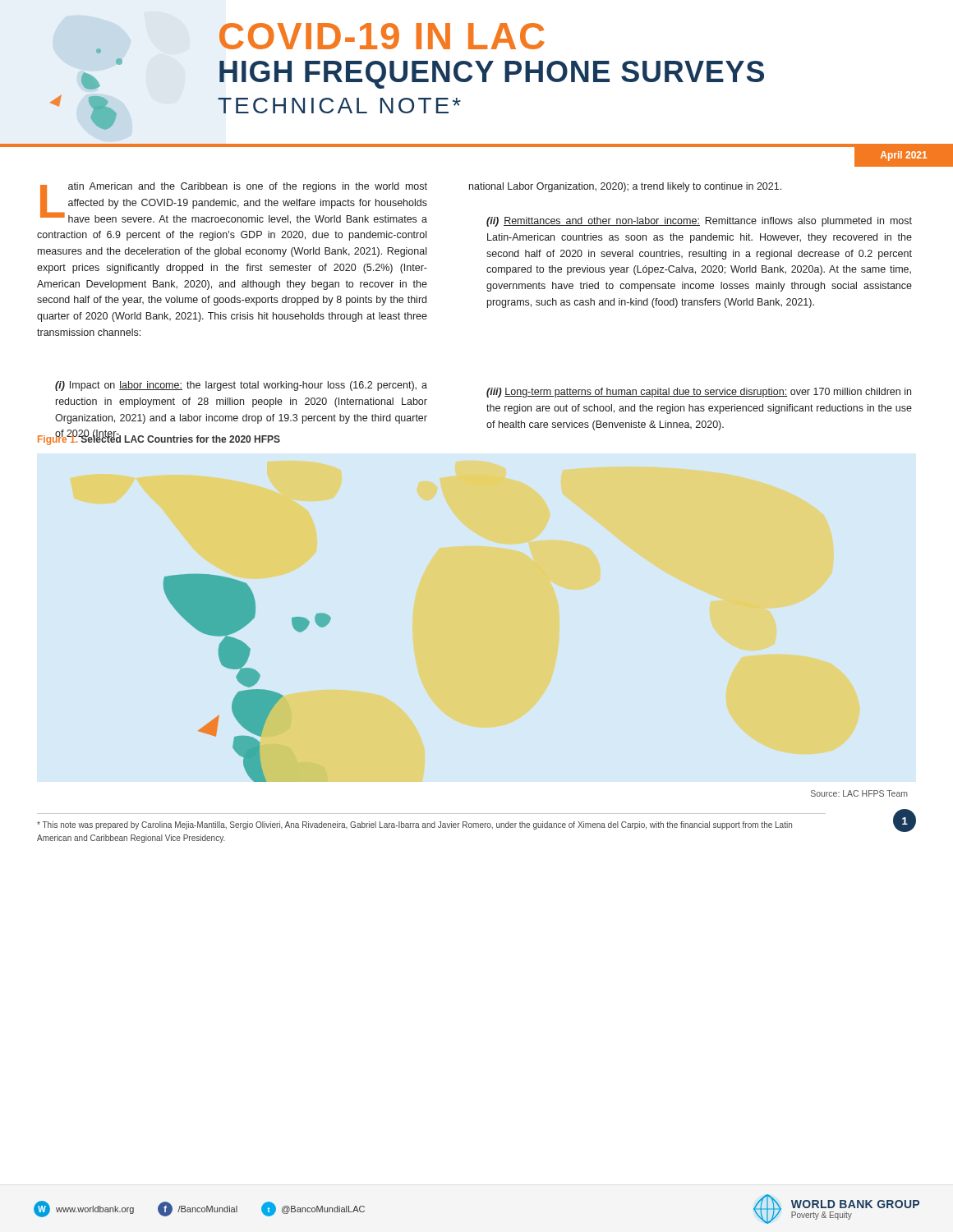The height and width of the screenshot is (1232, 953).
Task: Point to "Source: LAC HFPS Team"
Action: click(859, 793)
